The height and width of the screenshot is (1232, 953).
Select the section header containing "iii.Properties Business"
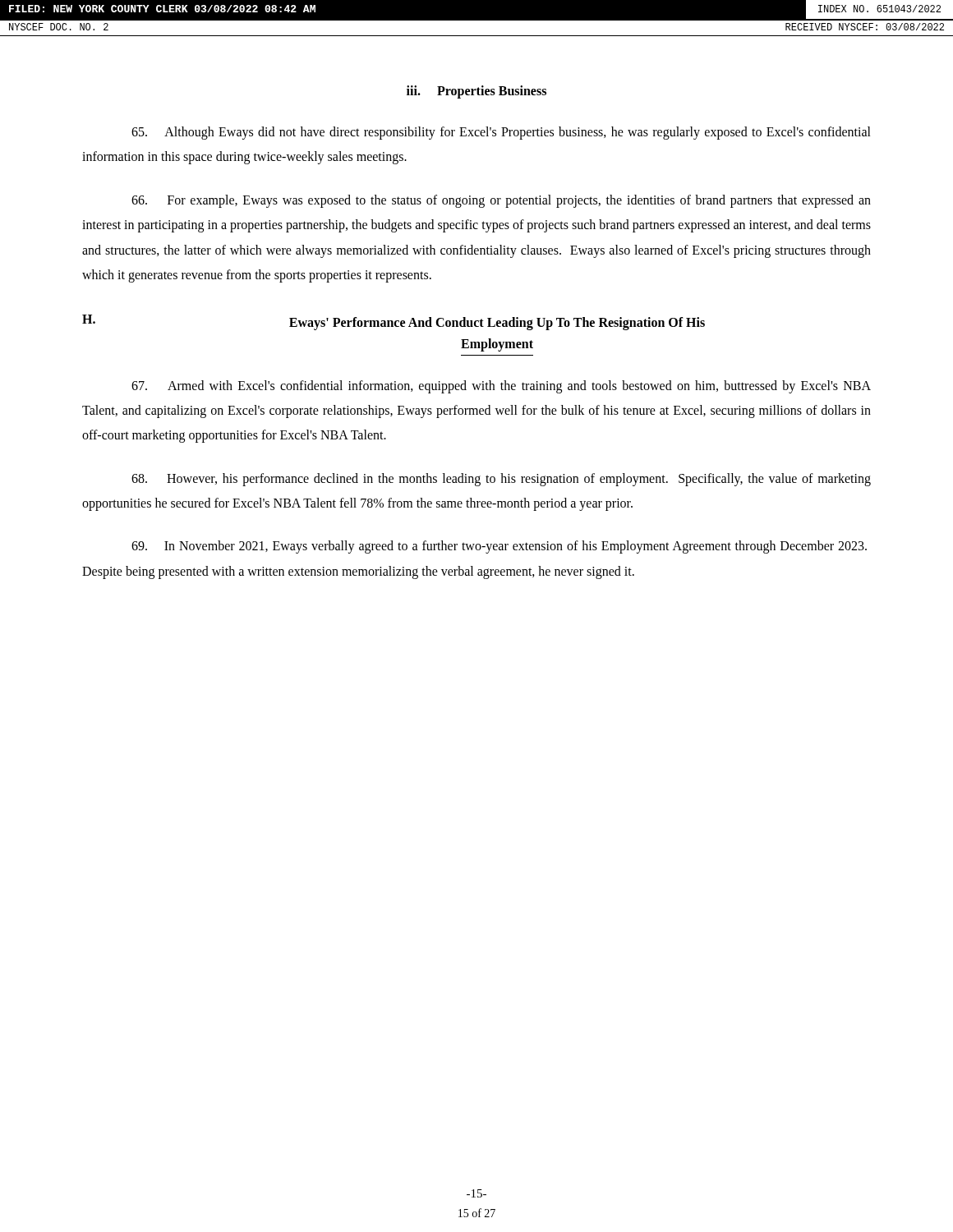[x=476, y=91]
